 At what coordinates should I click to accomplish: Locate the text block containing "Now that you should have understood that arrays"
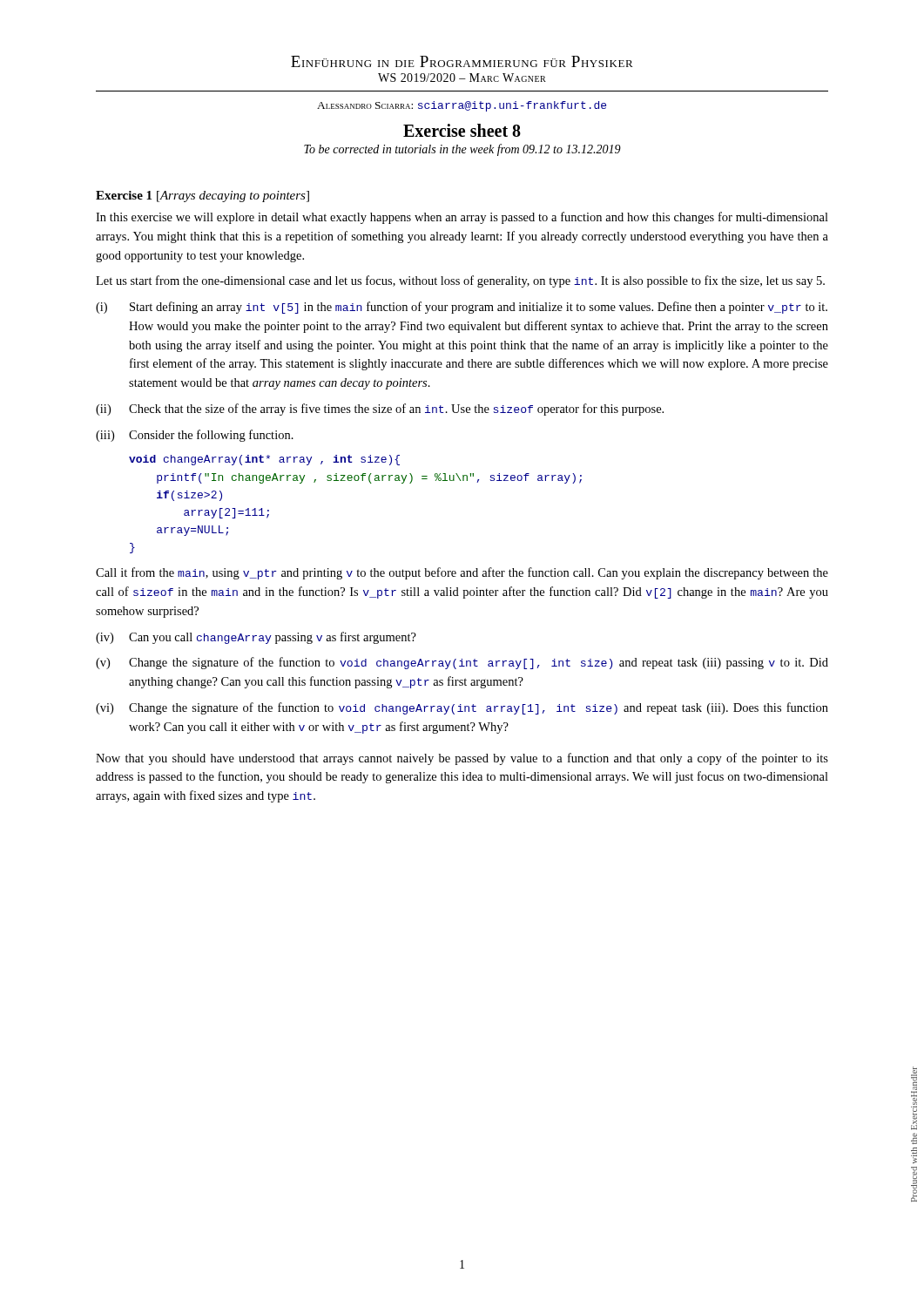(x=462, y=777)
